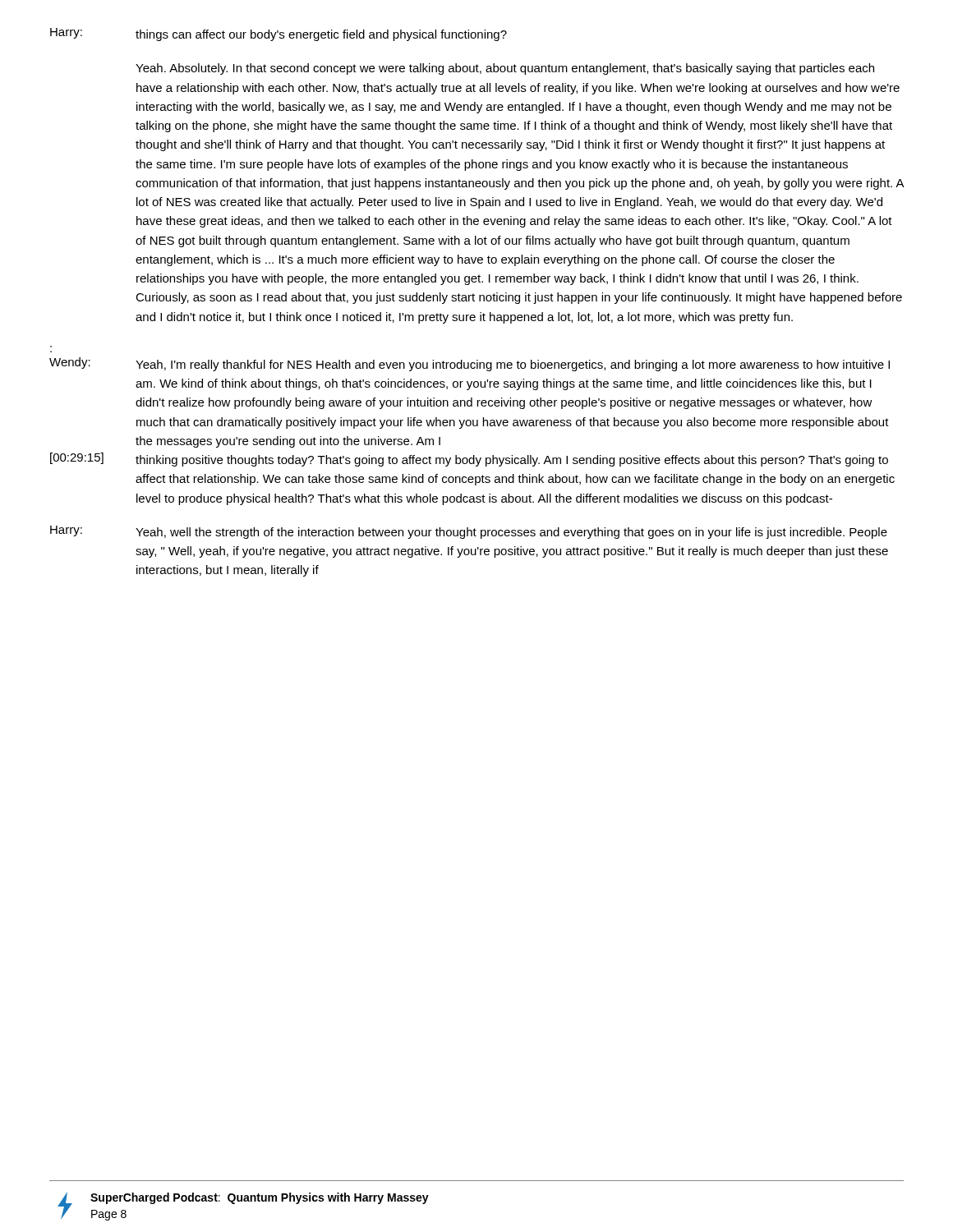Find the text block containing "Harry: things can affect our body's energetic field"
This screenshot has width=953, height=1232.
(476, 34)
